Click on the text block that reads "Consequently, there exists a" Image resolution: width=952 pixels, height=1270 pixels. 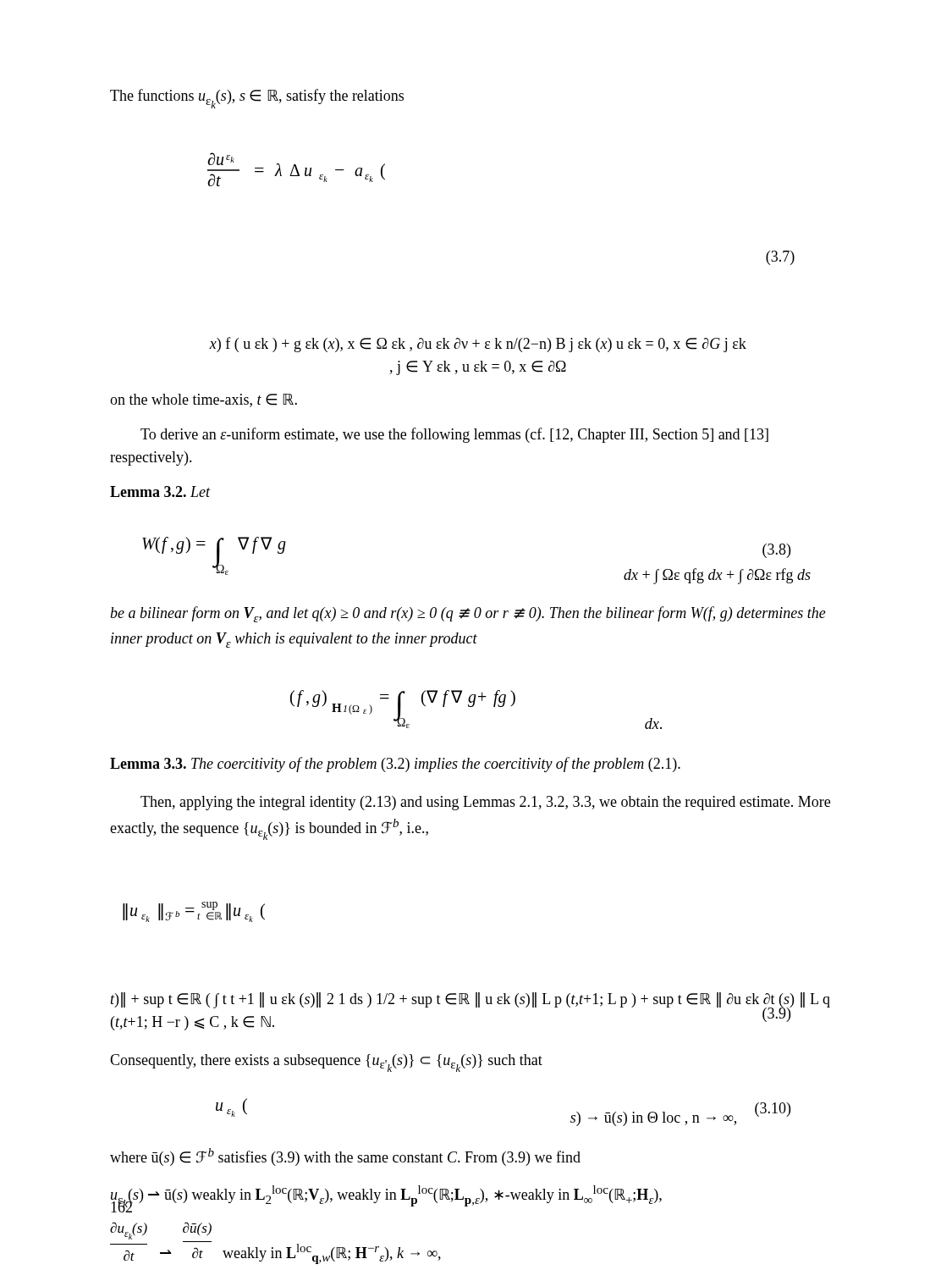coord(326,1063)
